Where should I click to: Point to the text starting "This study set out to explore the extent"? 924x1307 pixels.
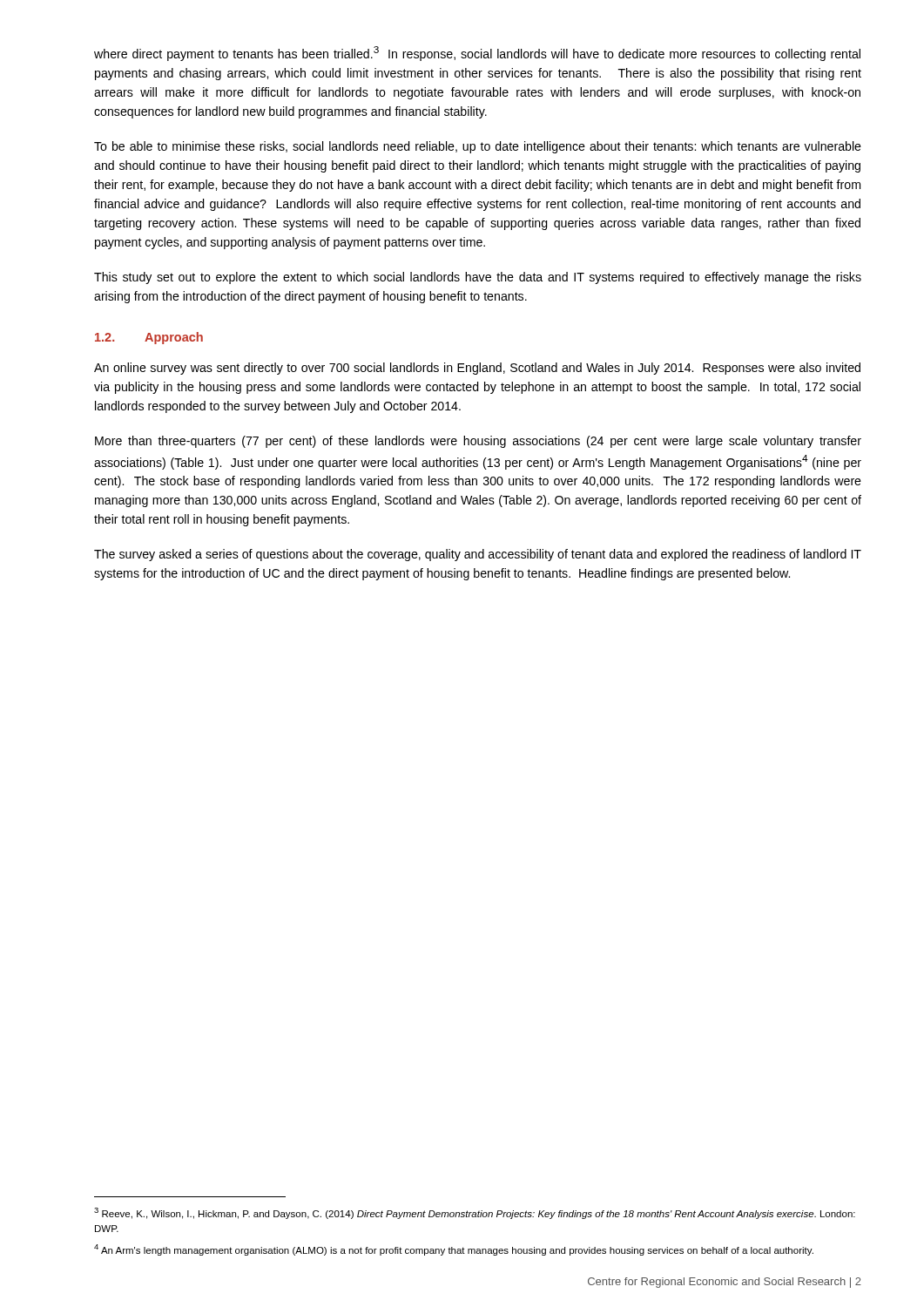tap(478, 286)
